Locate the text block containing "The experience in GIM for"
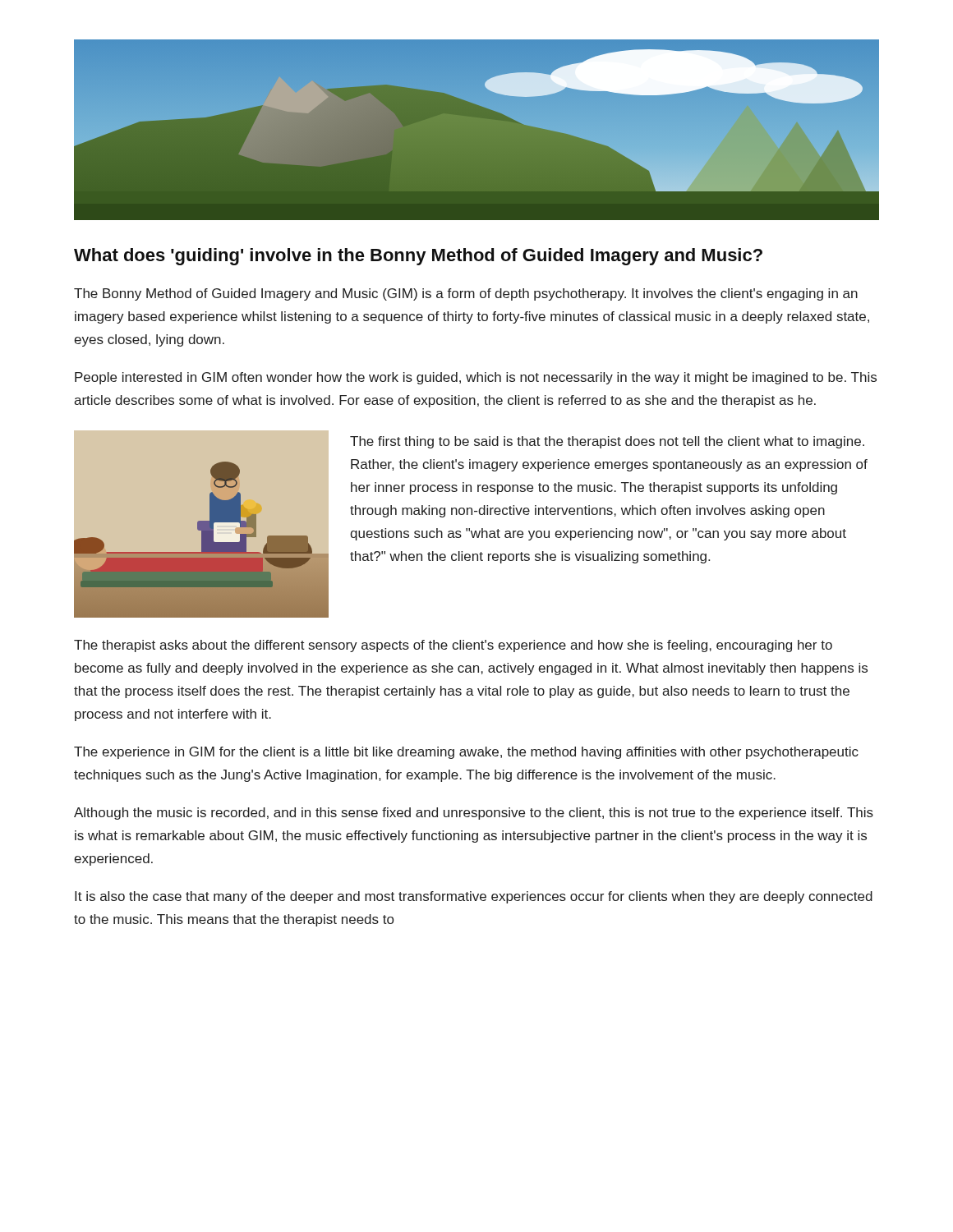This screenshot has height=1232, width=953. tap(466, 764)
